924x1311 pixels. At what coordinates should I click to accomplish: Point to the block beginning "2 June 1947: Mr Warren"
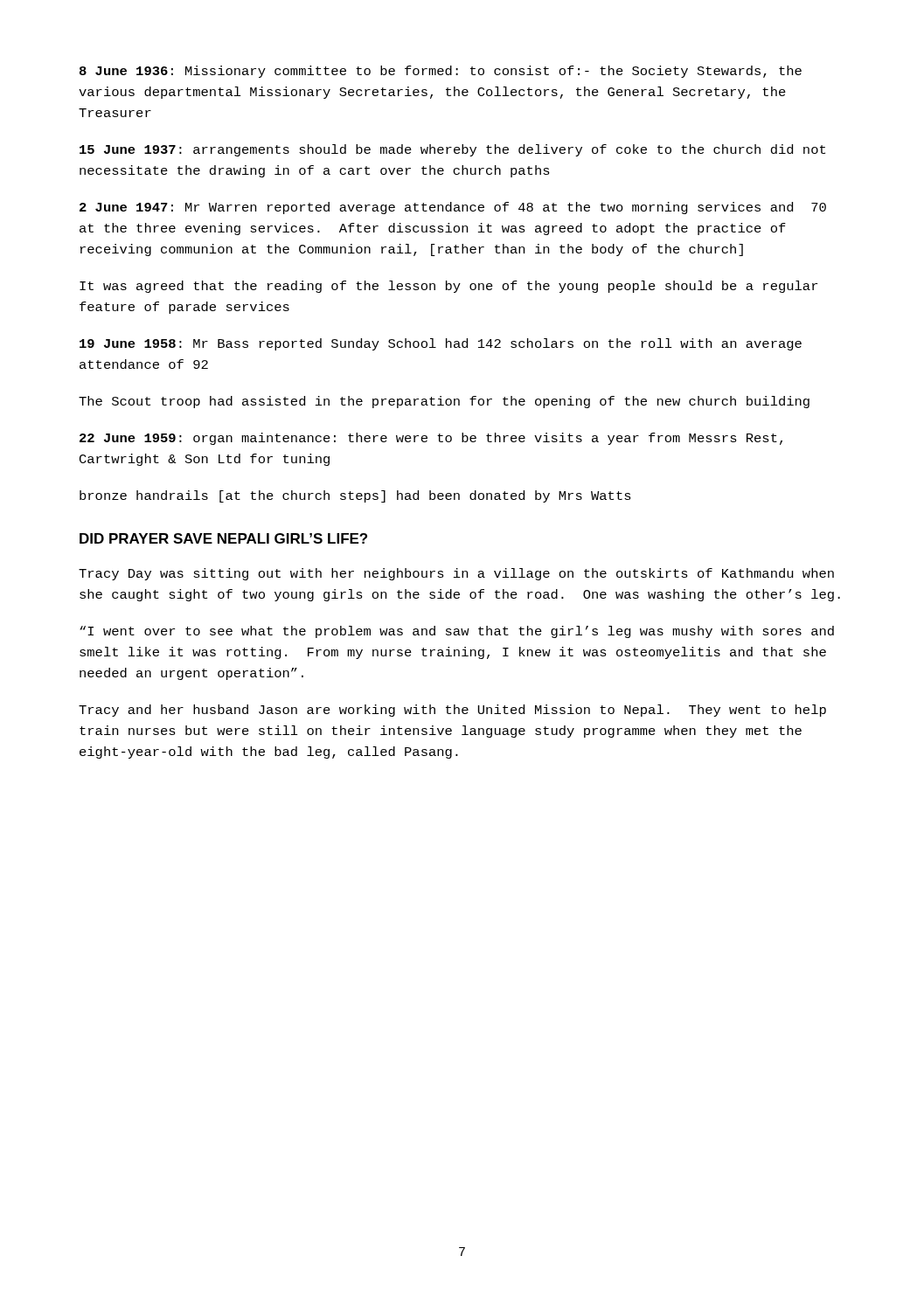click(462, 229)
